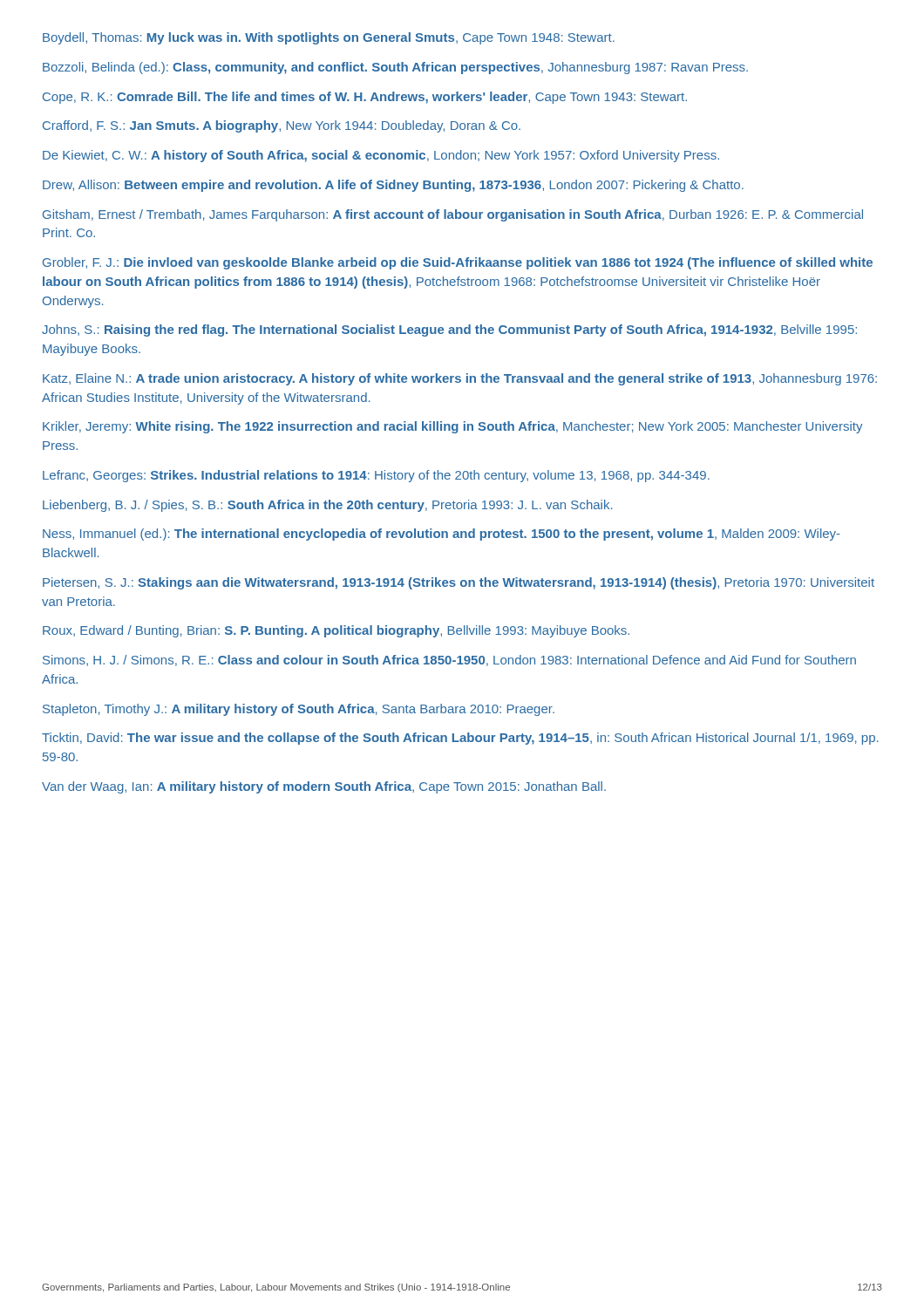Find the block starting "Katz, Elaine N.: A trade union"
Image resolution: width=924 pixels, height=1308 pixels.
(x=460, y=387)
